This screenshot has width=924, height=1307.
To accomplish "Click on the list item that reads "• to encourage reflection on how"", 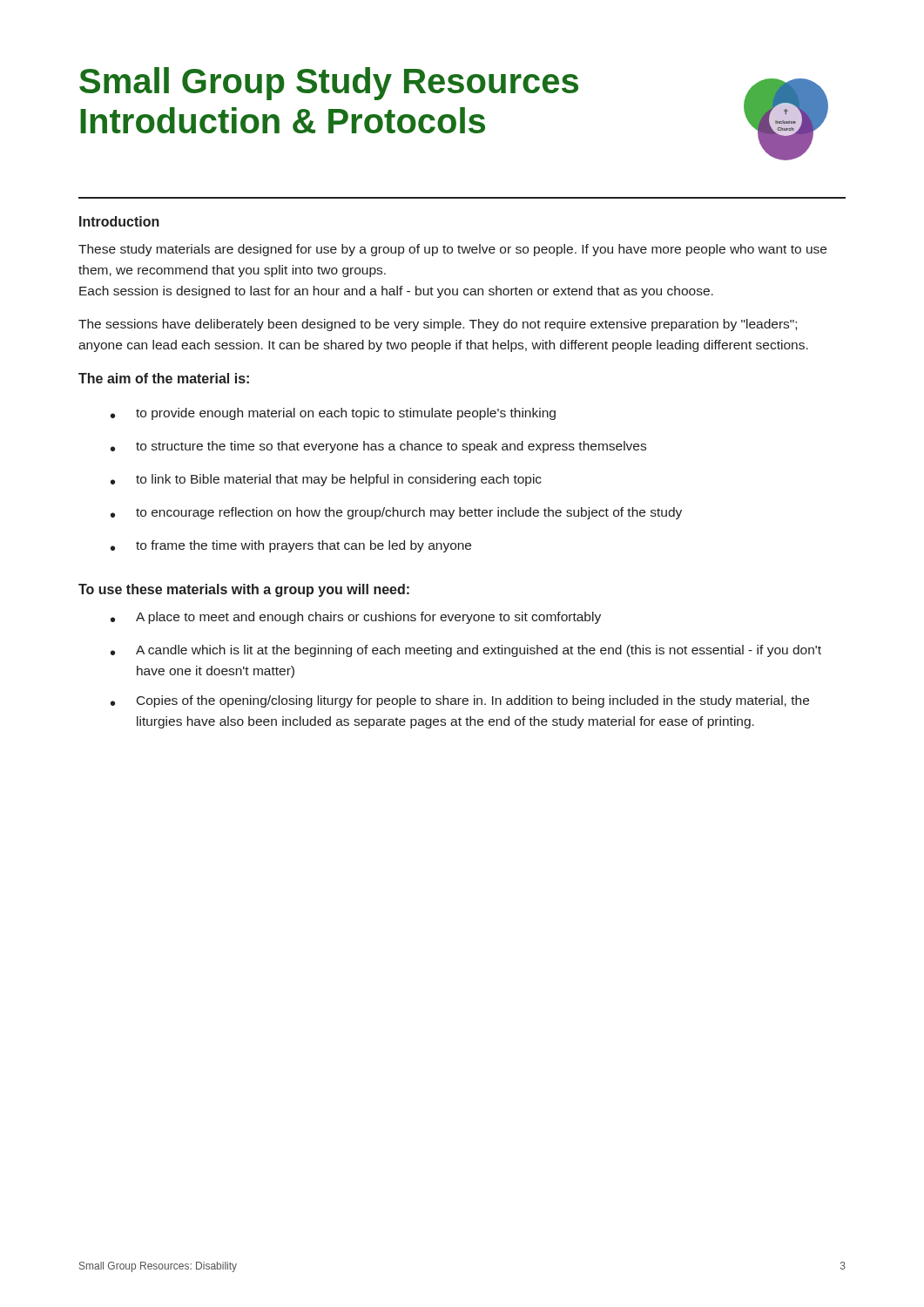I will point(478,514).
